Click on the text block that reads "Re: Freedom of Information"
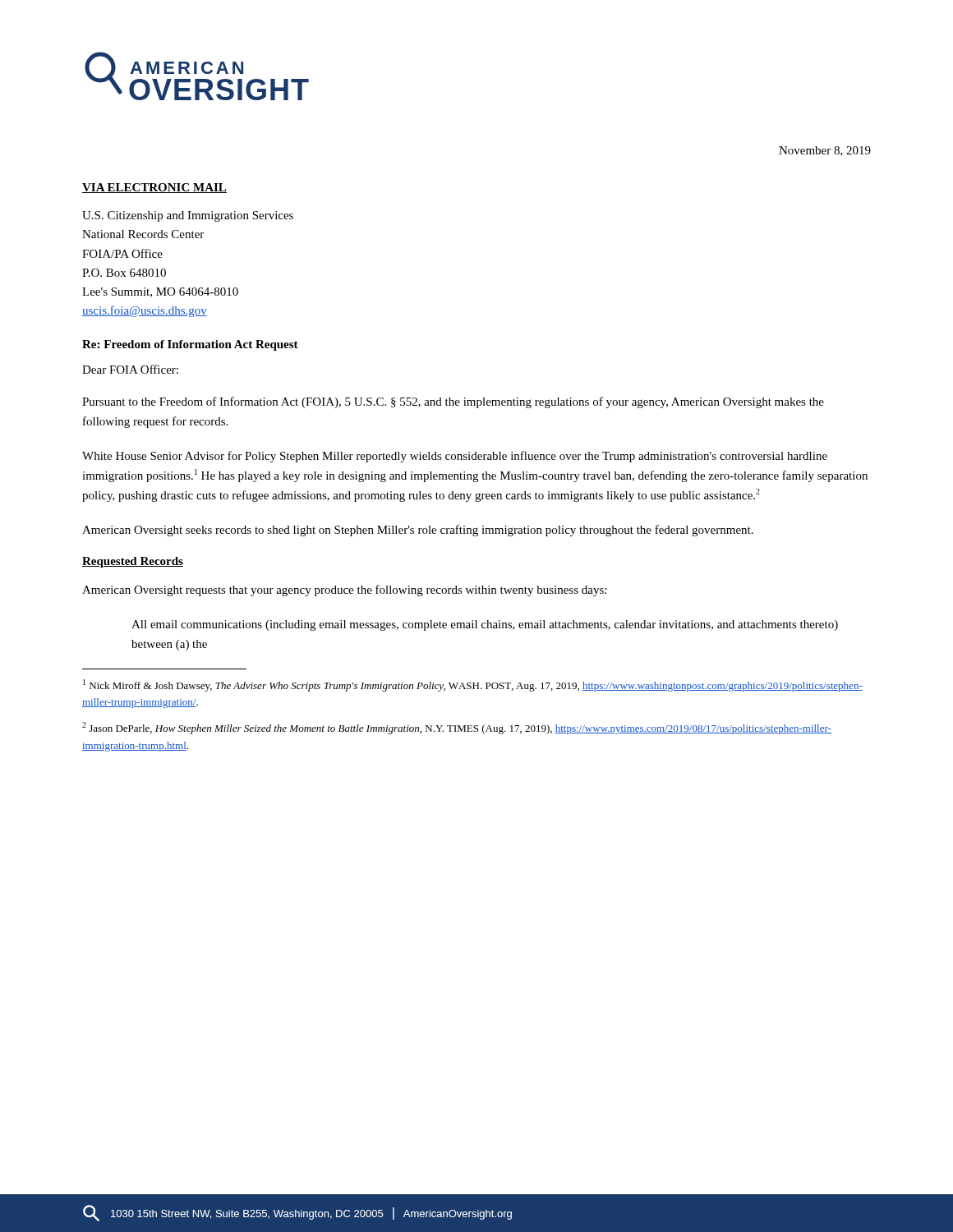Image resolution: width=953 pixels, height=1232 pixels. pyautogui.click(x=190, y=344)
